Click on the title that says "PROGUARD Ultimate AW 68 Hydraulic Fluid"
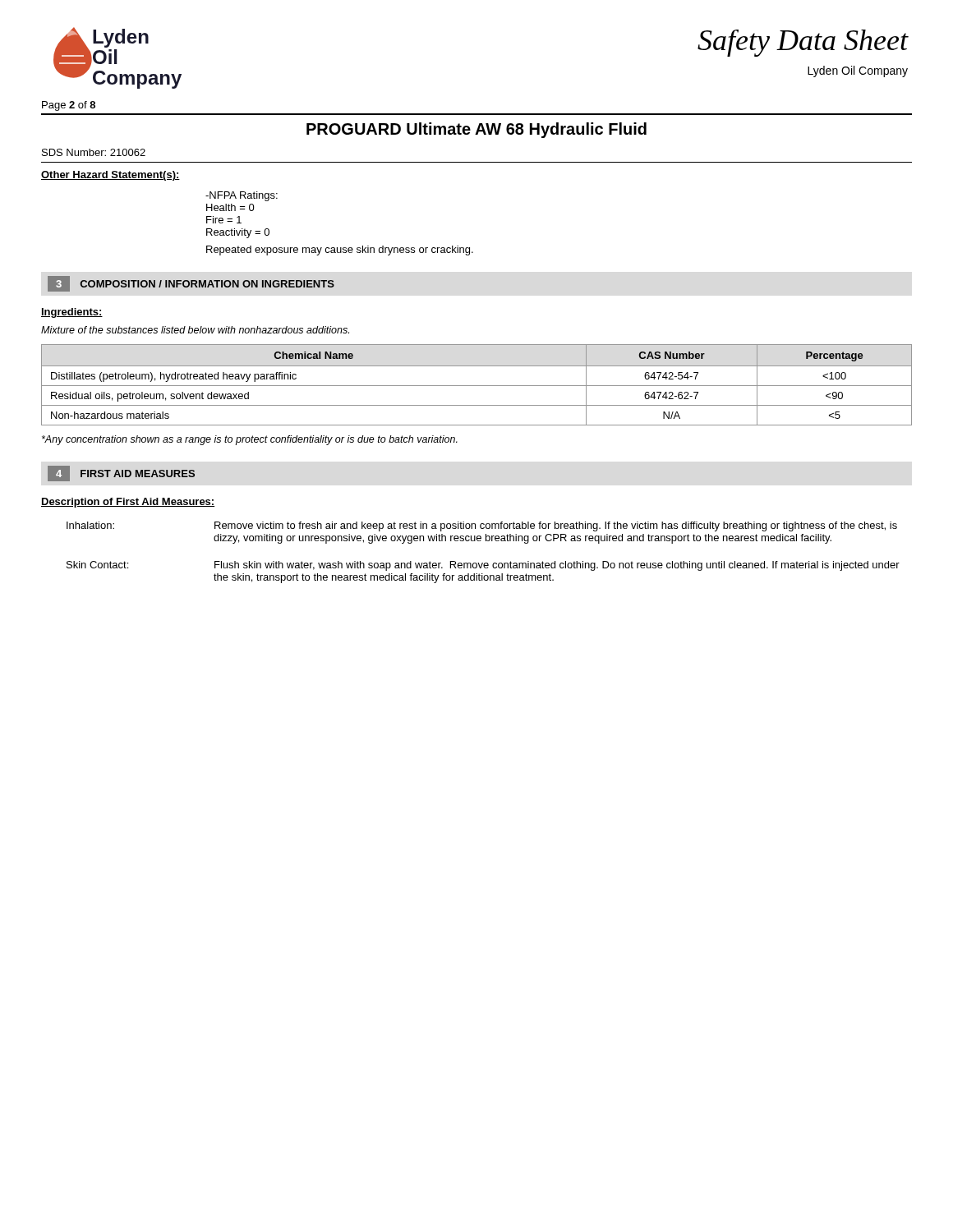953x1232 pixels. 476,129
